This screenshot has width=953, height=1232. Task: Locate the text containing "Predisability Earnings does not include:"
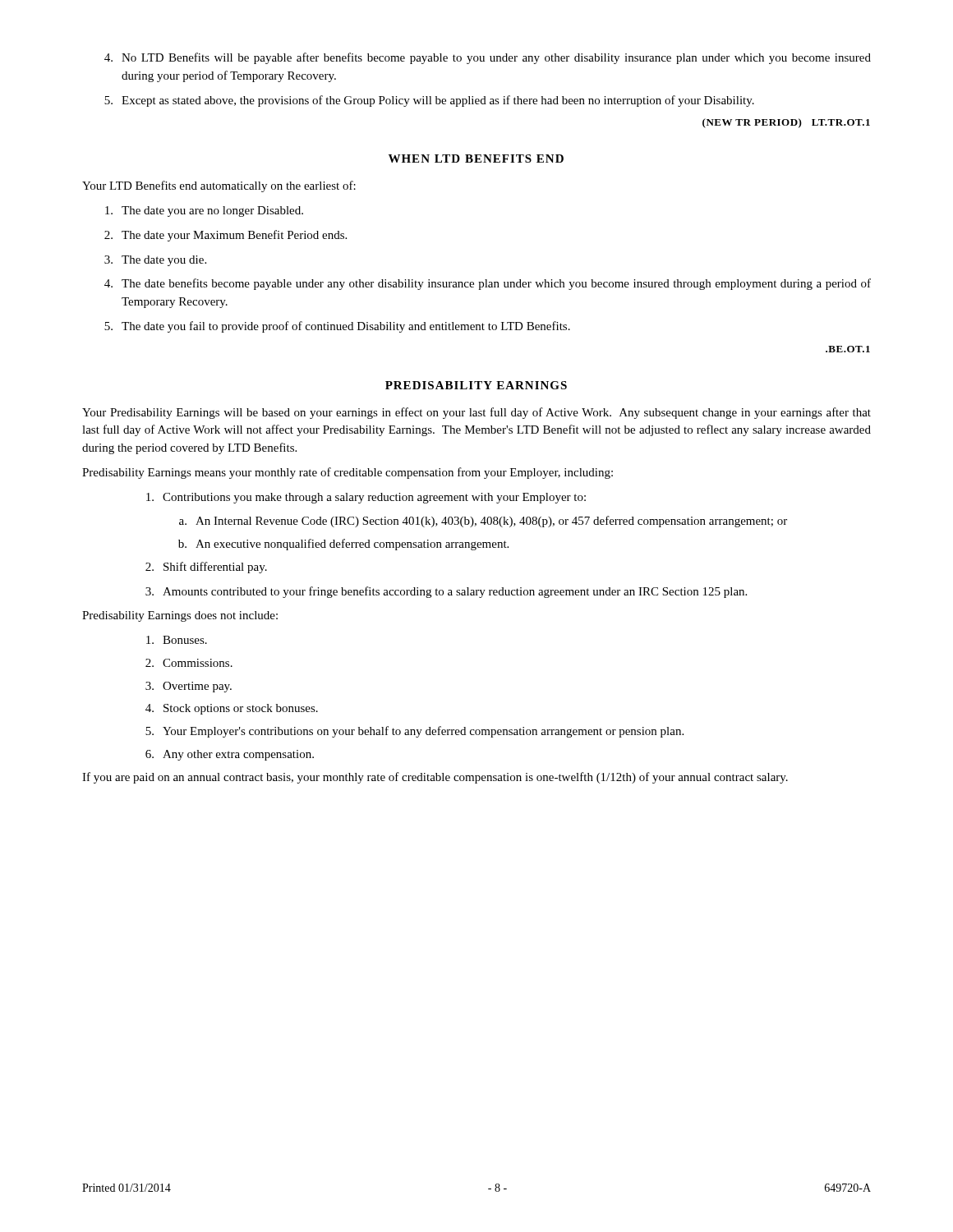[180, 615]
